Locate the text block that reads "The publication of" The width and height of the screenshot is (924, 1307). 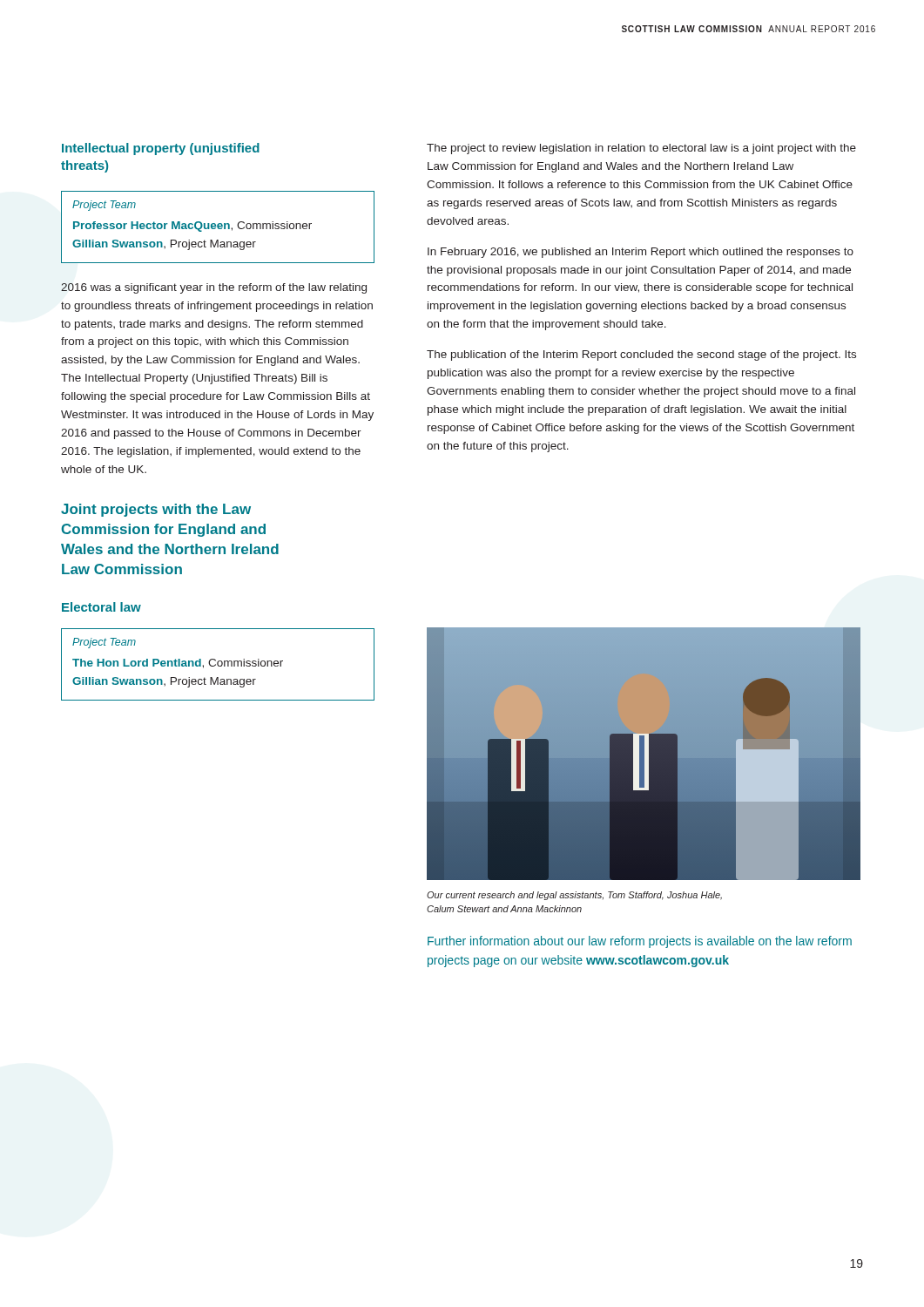pos(642,400)
